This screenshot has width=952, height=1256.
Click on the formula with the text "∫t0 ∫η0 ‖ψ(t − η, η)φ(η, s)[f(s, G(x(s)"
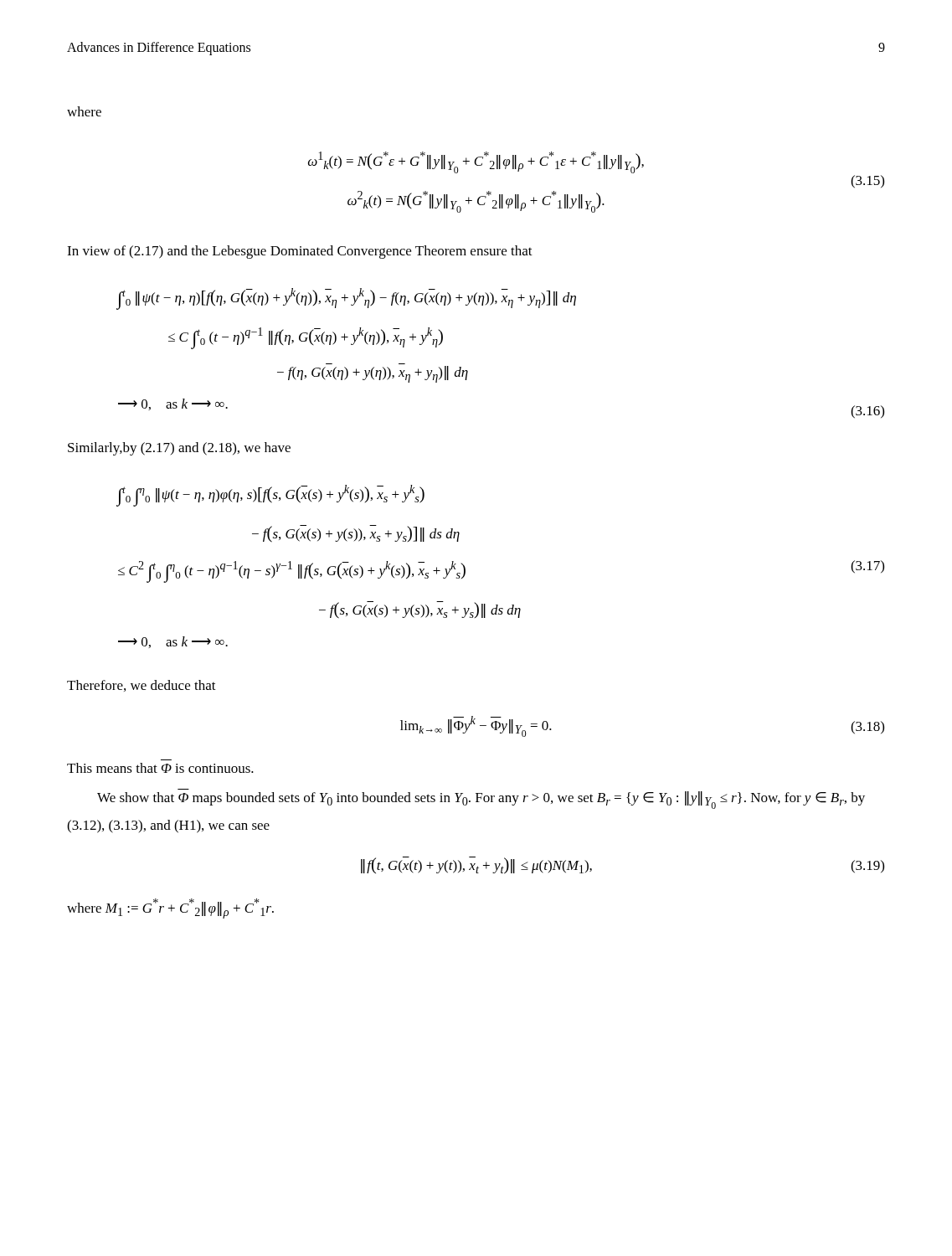pyautogui.click(x=476, y=566)
